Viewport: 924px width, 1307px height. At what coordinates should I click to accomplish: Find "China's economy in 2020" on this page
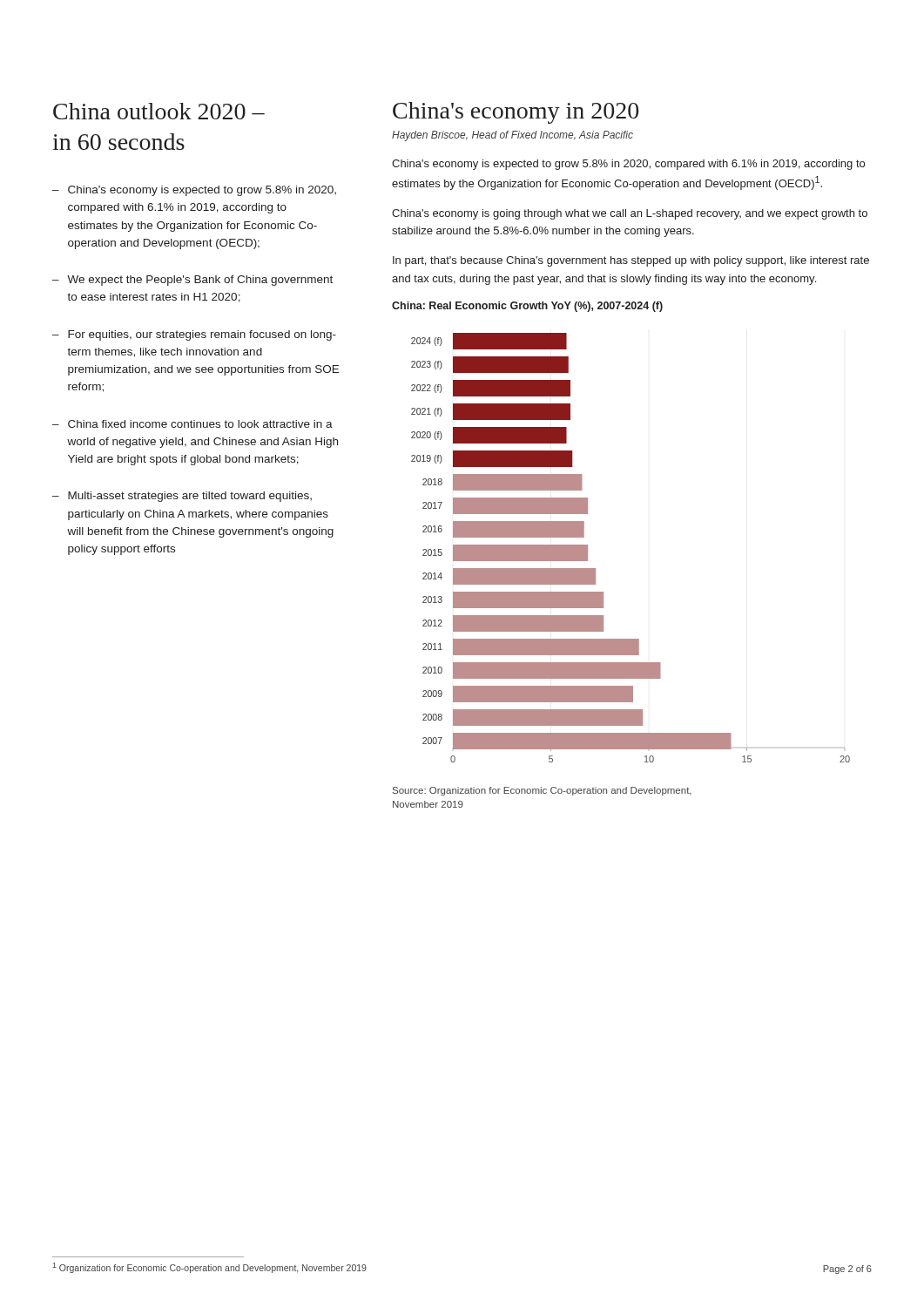pyautogui.click(x=516, y=110)
